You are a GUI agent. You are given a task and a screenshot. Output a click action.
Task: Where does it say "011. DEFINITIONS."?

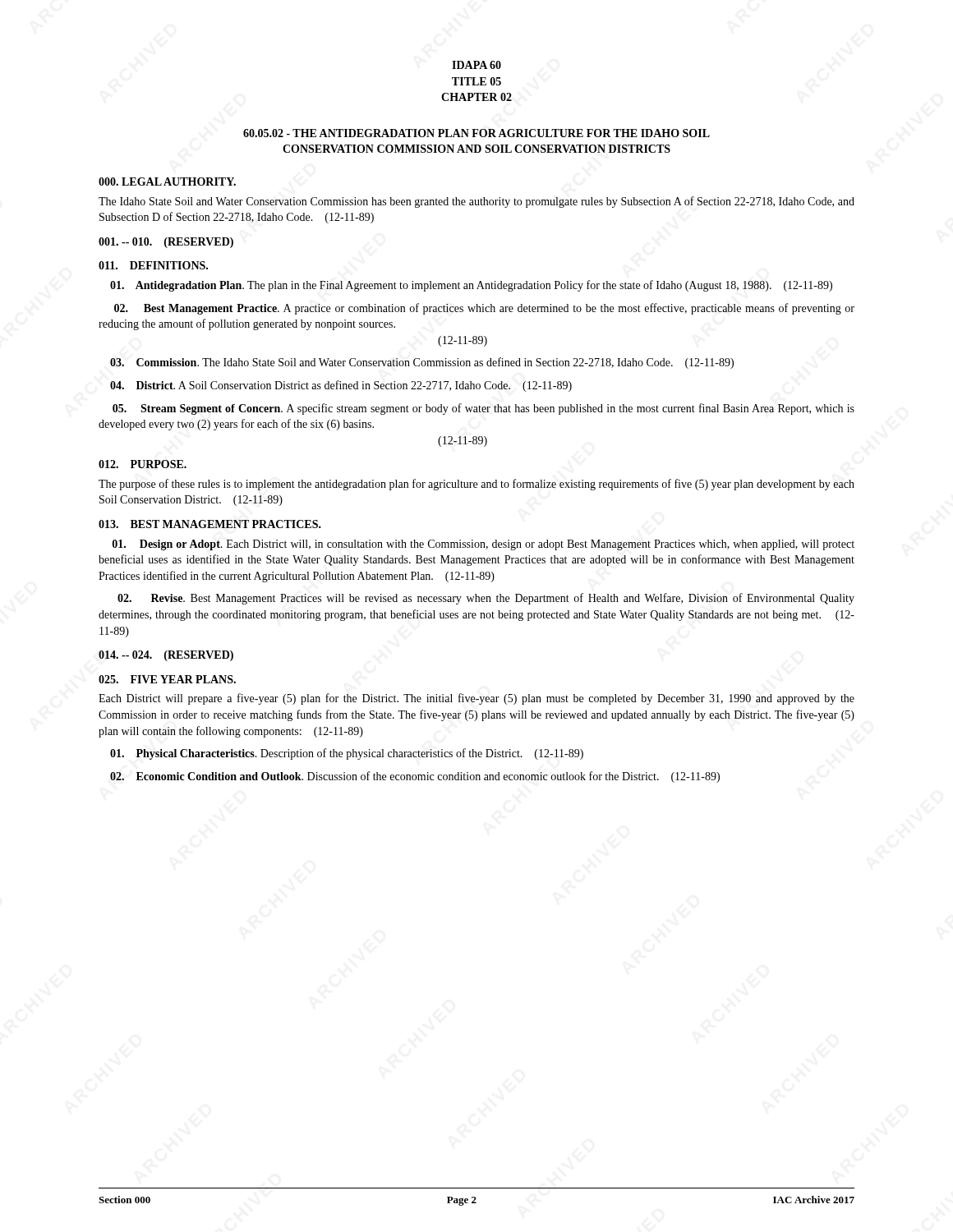(x=154, y=266)
